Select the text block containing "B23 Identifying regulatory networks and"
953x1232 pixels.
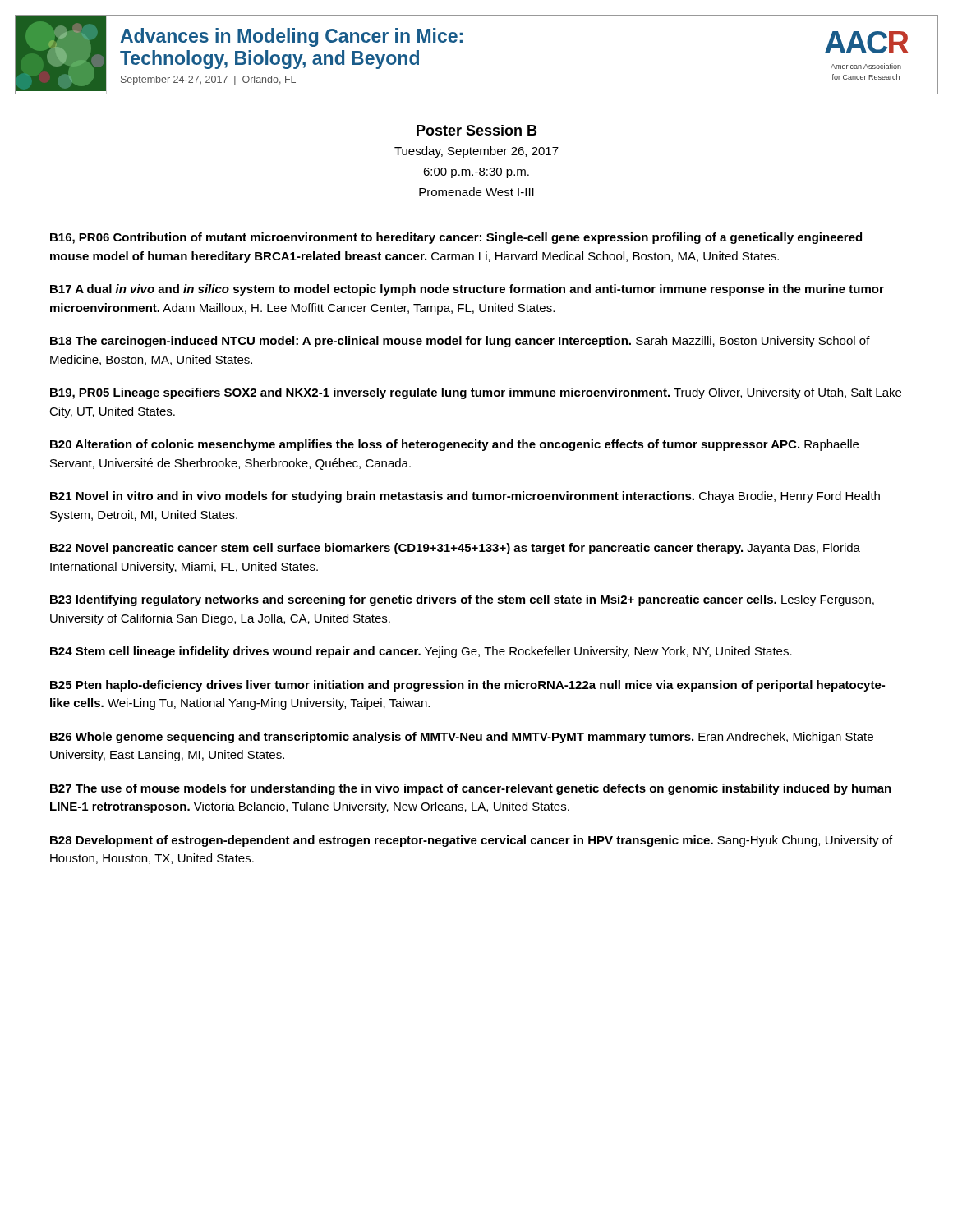tap(476, 609)
